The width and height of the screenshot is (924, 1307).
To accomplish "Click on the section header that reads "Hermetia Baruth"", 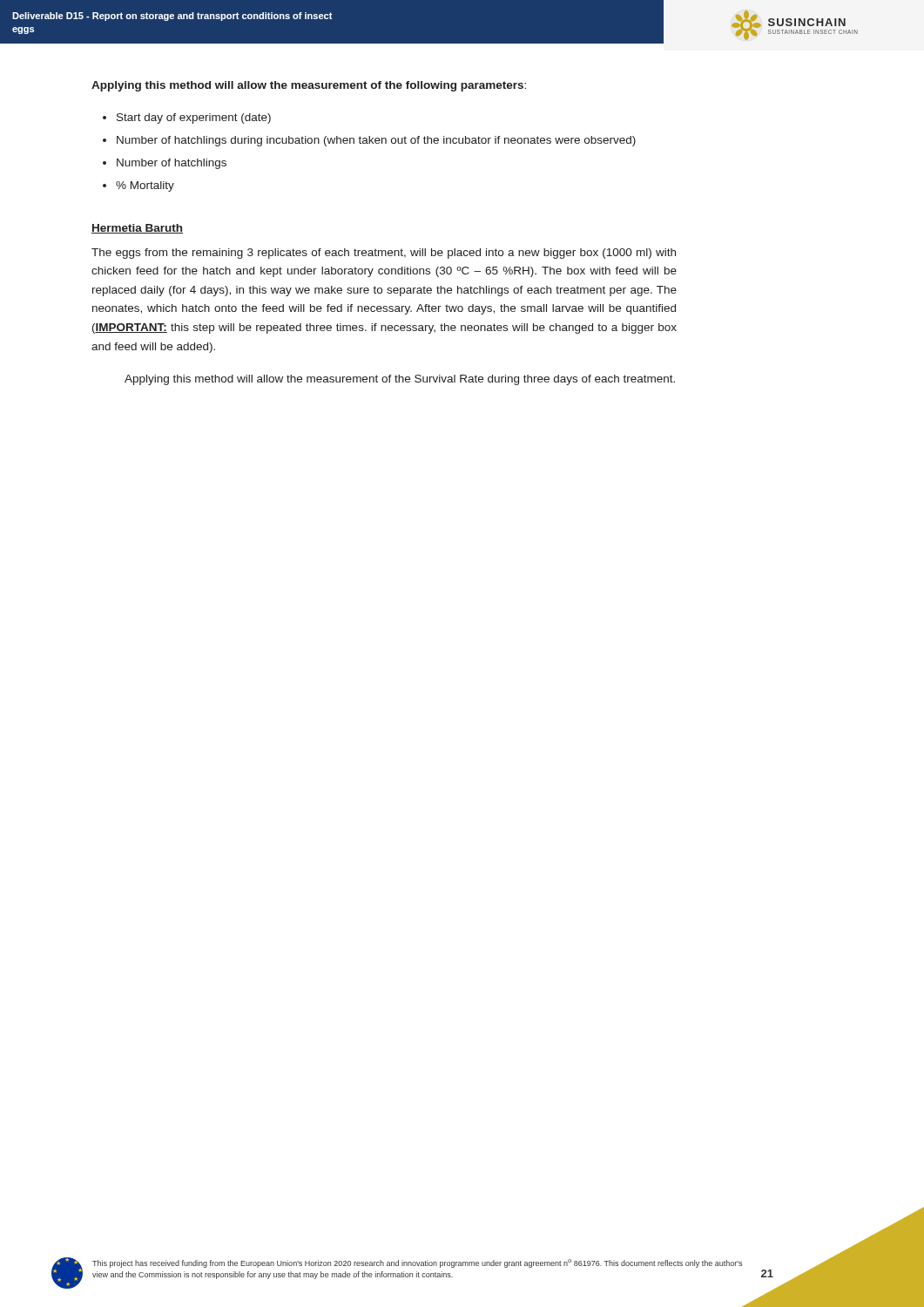I will 137,228.
